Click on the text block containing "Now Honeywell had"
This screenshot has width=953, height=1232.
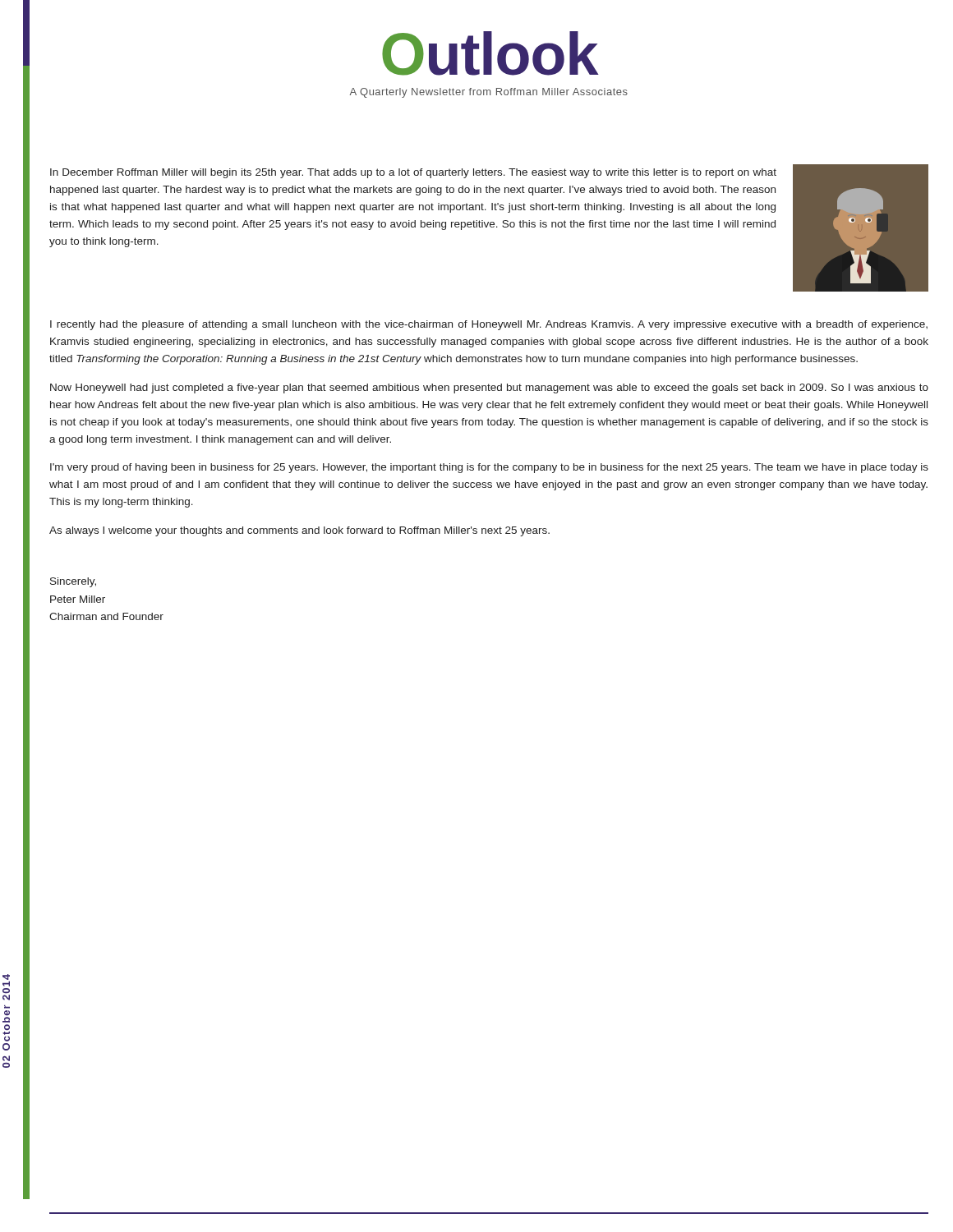click(489, 414)
